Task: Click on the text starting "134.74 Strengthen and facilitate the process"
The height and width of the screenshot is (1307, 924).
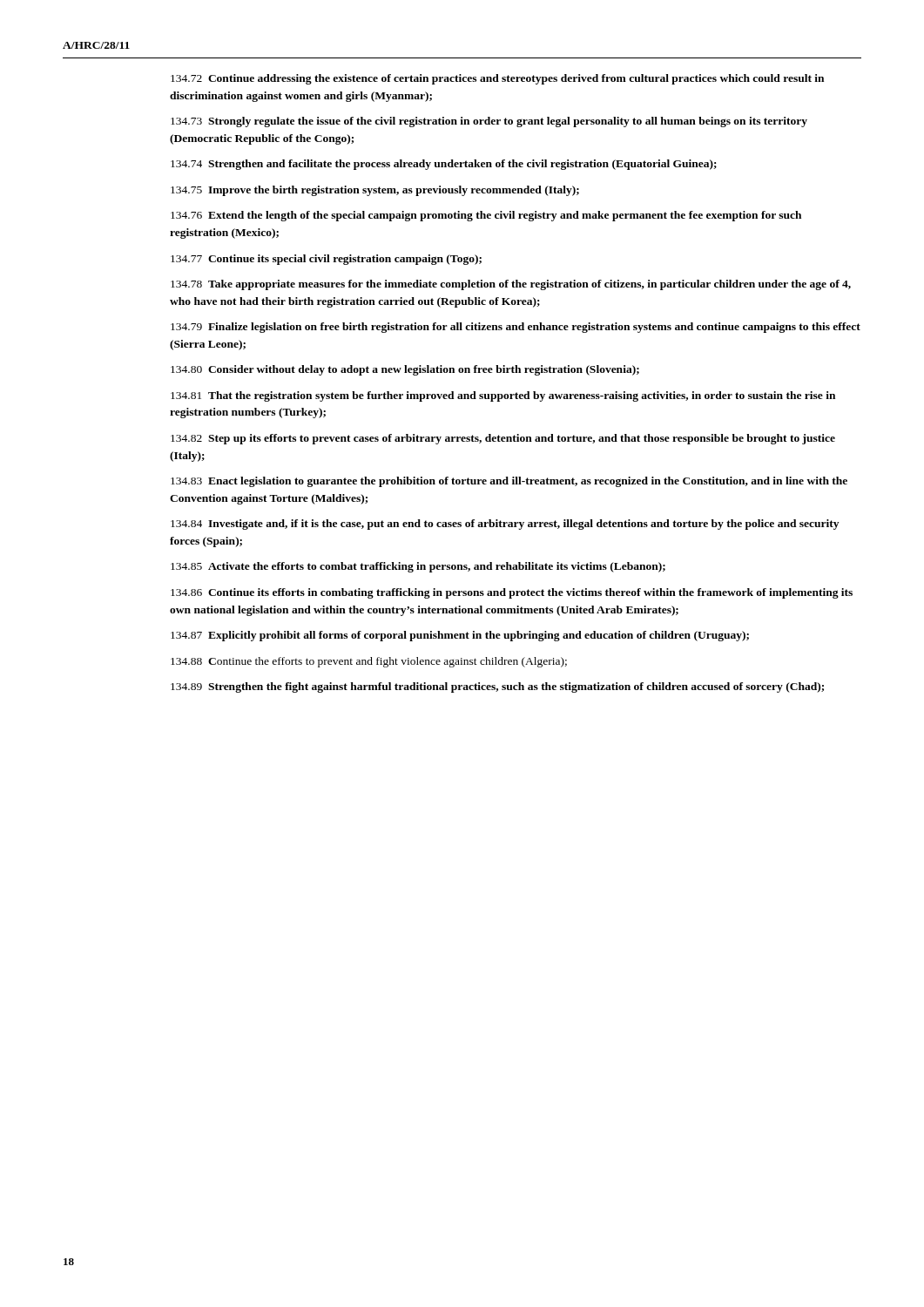Action: [x=444, y=164]
